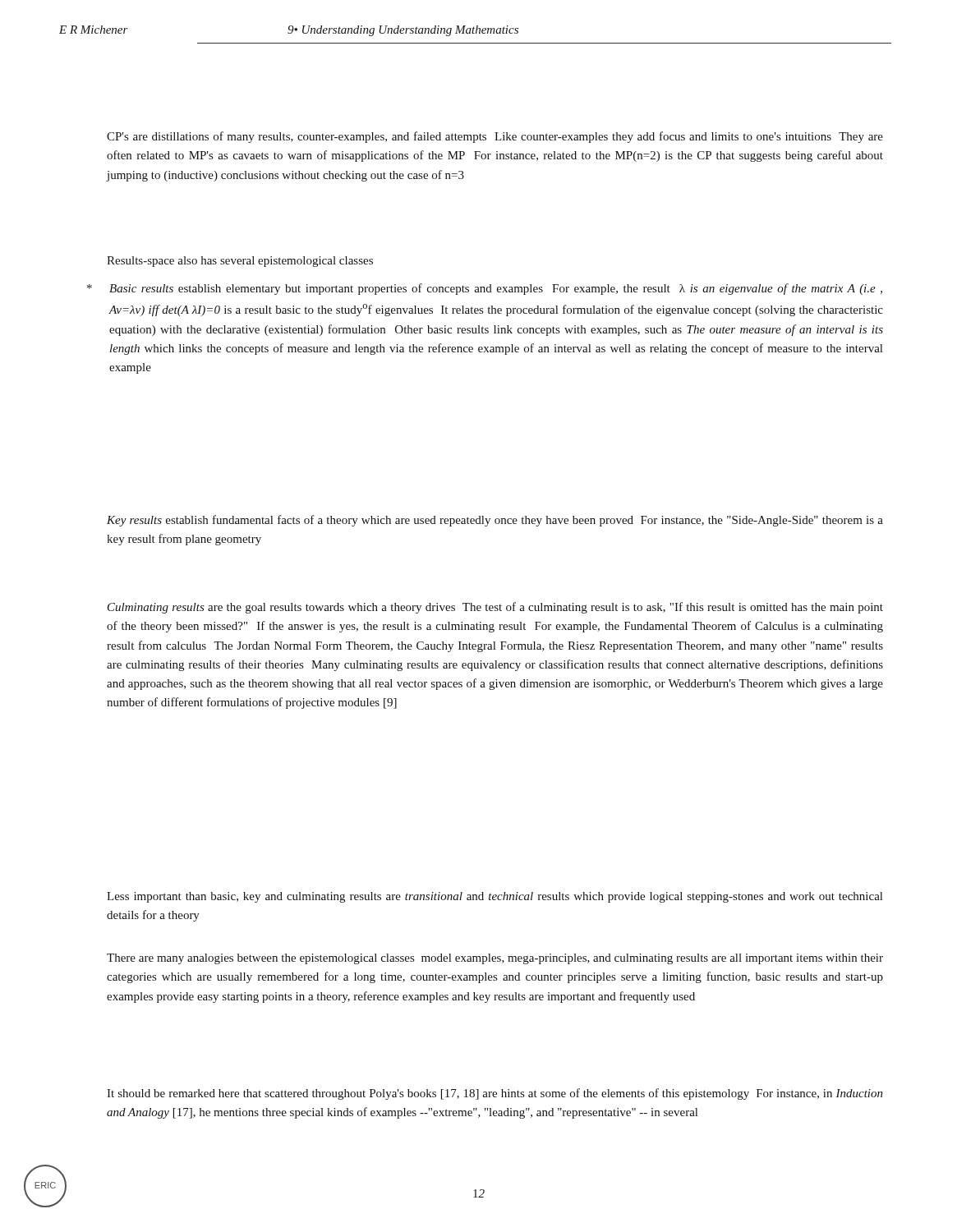The width and height of the screenshot is (957, 1232).
Task: Locate the block of text that opens with "CP's are distillations of many"
Action: [x=495, y=155]
